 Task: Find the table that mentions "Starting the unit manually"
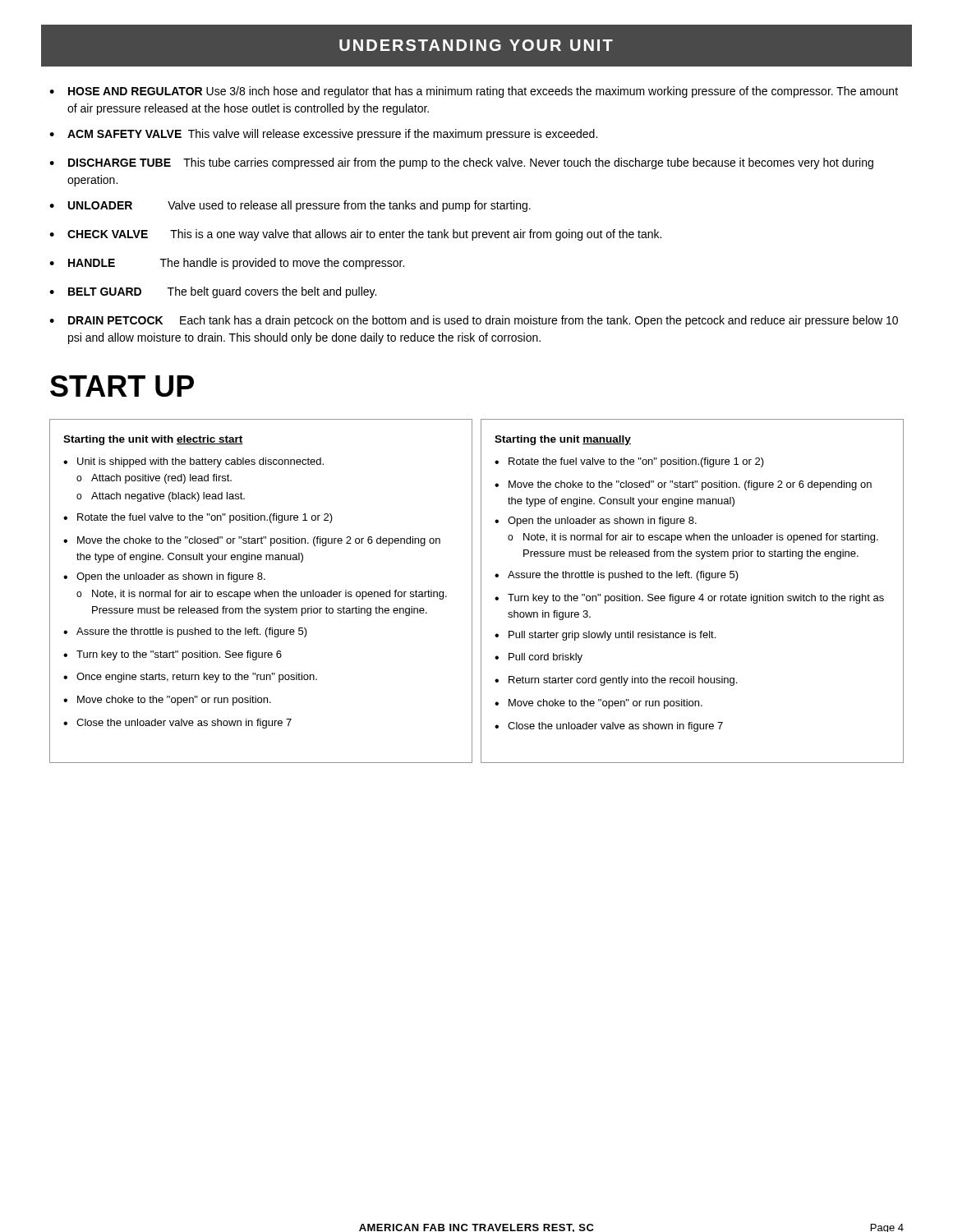point(692,591)
